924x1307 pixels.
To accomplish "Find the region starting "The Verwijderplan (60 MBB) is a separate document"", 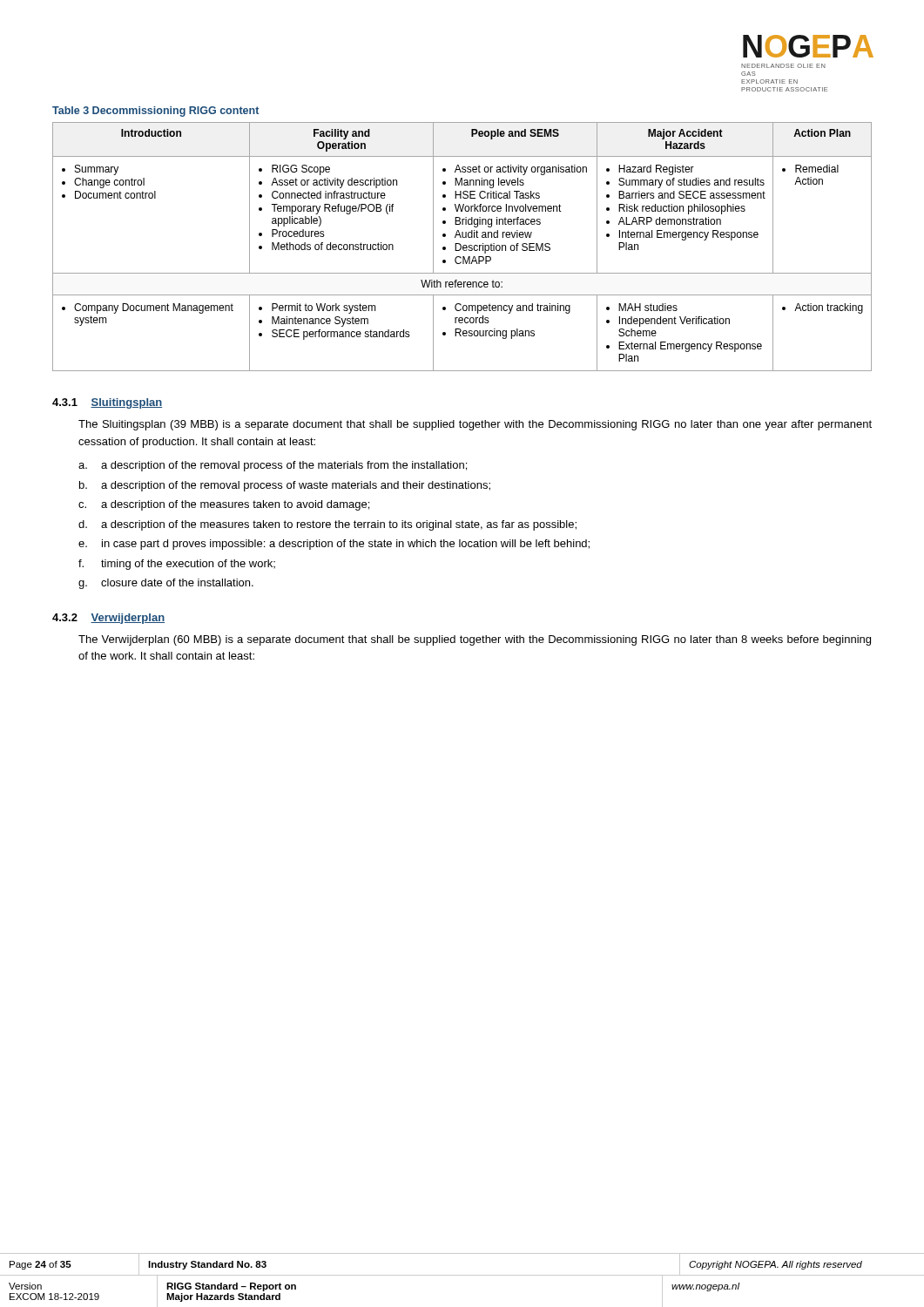I will 475,647.
